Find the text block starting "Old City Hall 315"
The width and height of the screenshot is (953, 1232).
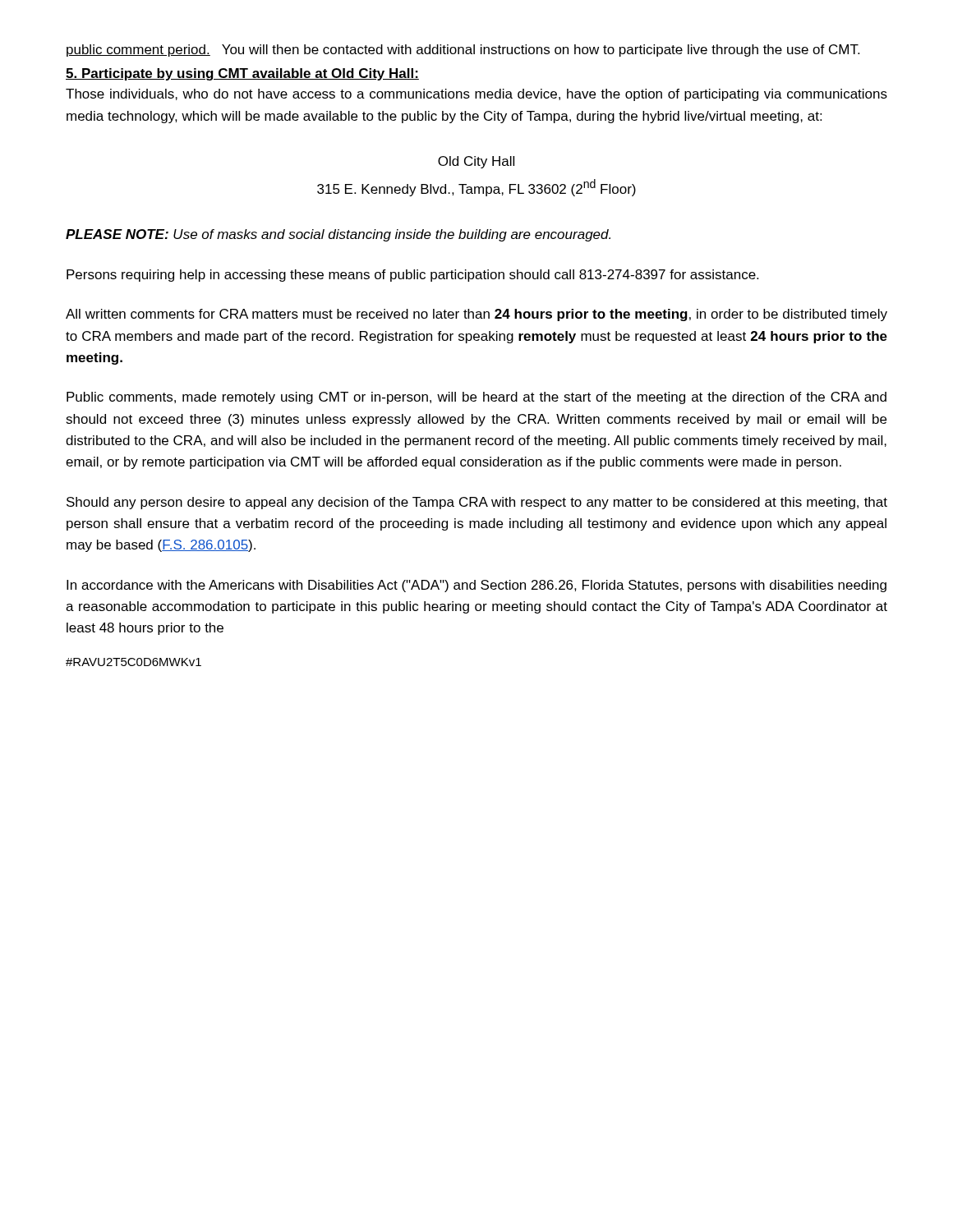click(x=476, y=175)
